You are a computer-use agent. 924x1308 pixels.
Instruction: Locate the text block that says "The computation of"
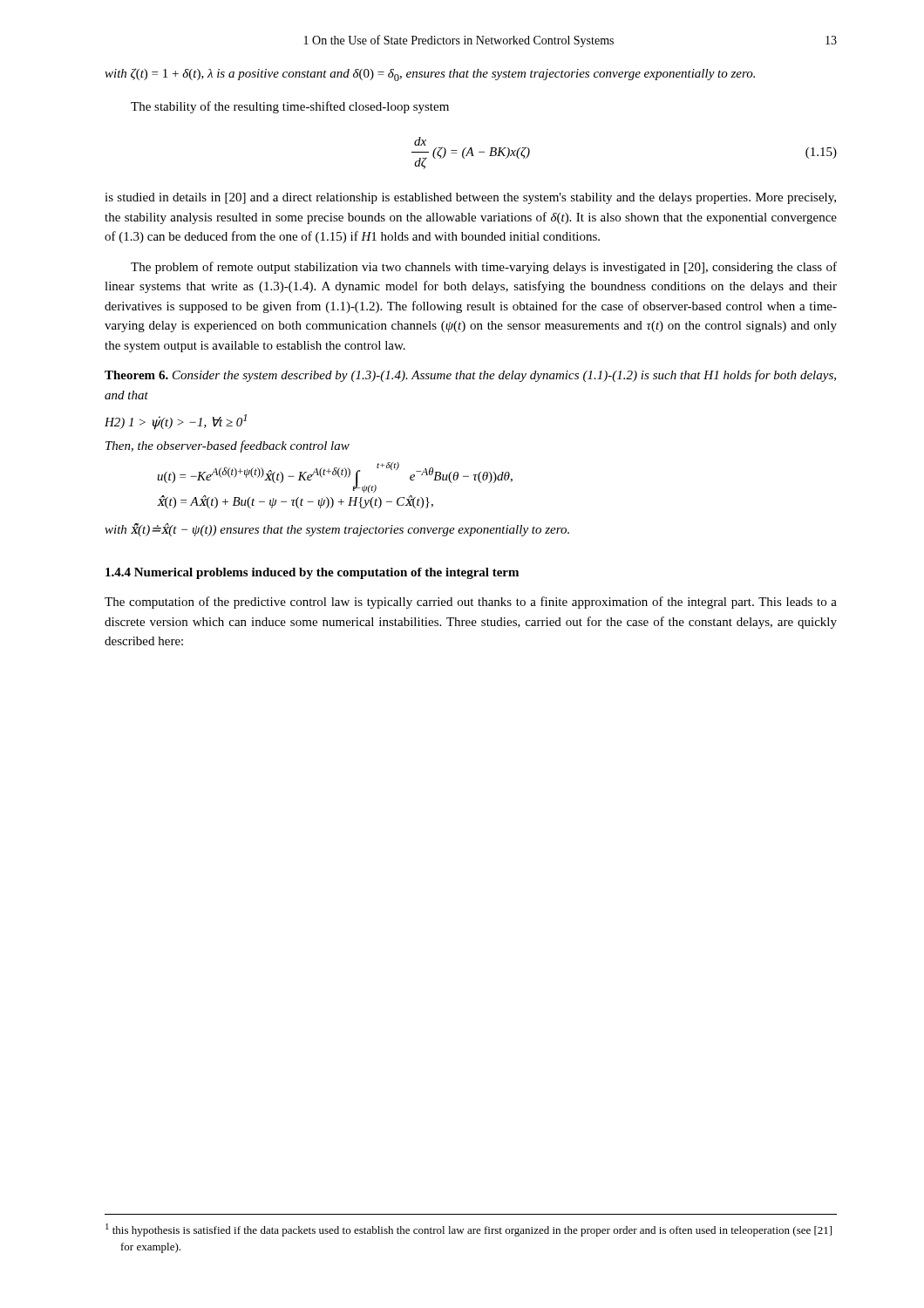pyautogui.click(x=471, y=621)
